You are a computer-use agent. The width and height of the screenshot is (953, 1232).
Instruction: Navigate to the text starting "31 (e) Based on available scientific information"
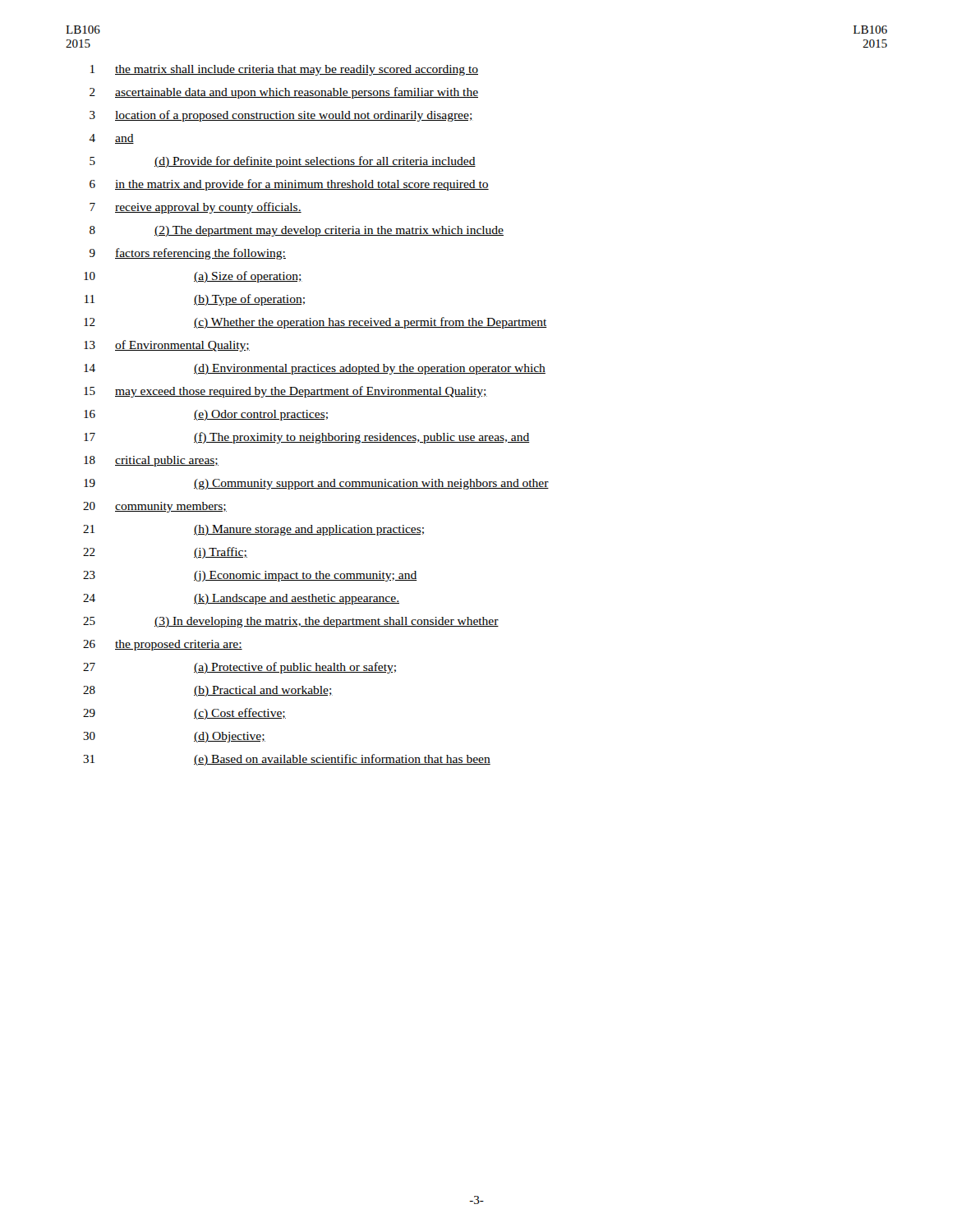pos(476,759)
